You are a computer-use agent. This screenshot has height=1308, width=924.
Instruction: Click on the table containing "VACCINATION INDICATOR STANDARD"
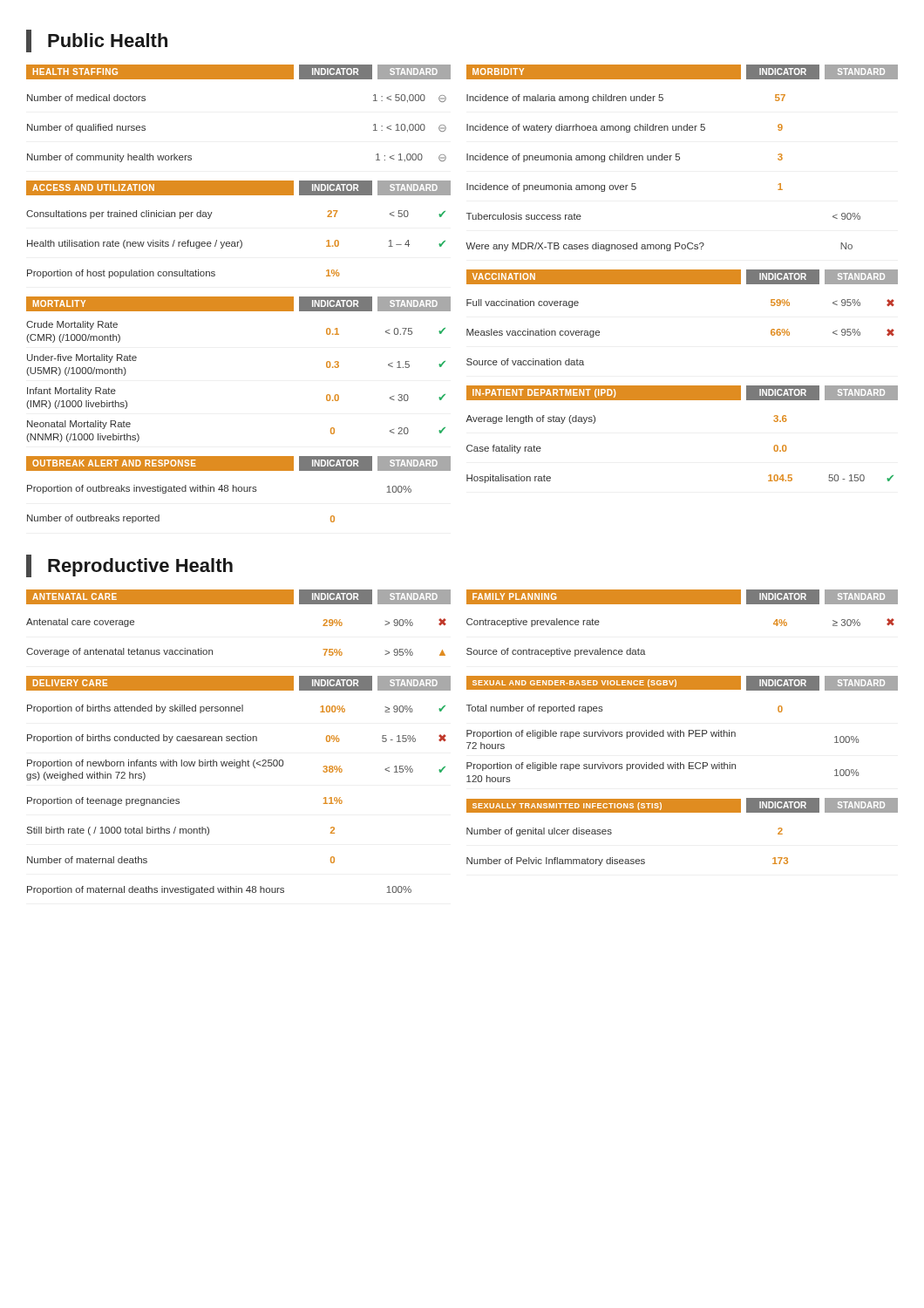(x=682, y=323)
